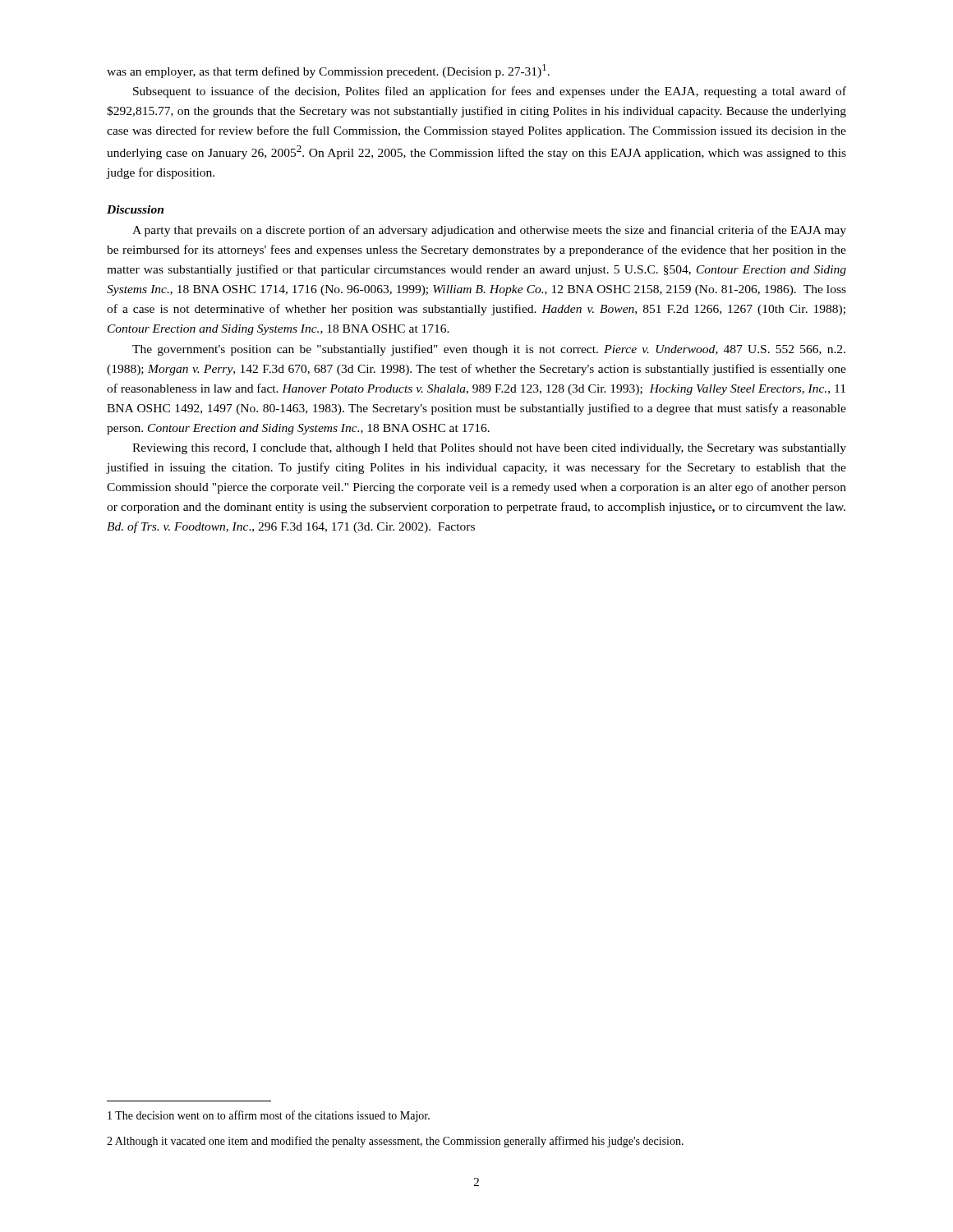953x1232 pixels.
Task: Locate the block starting "A party that prevails"
Action: (476, 378)
